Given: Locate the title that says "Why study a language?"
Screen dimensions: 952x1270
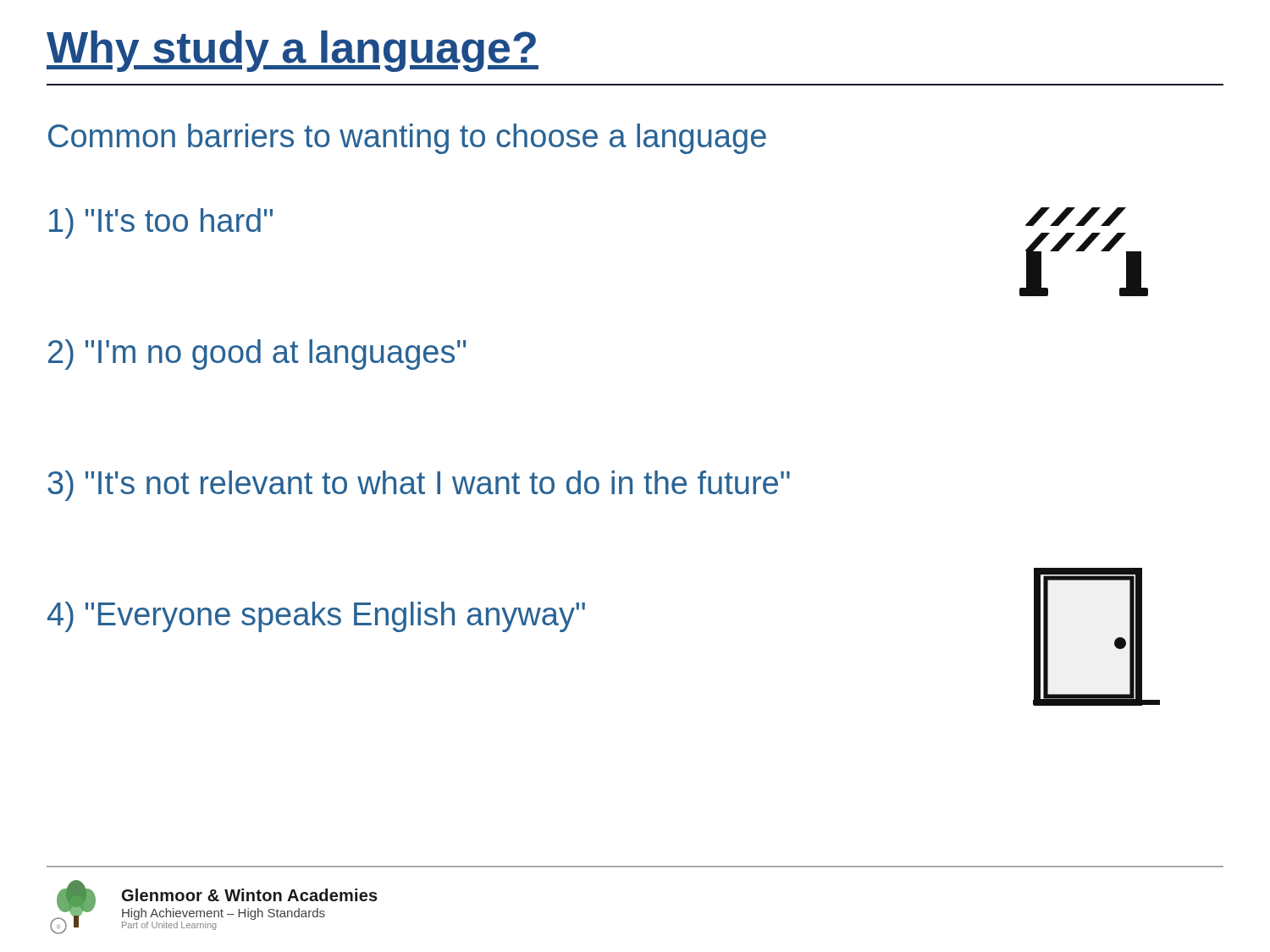Looking at the screenshot, I should (x=292, y=48).
